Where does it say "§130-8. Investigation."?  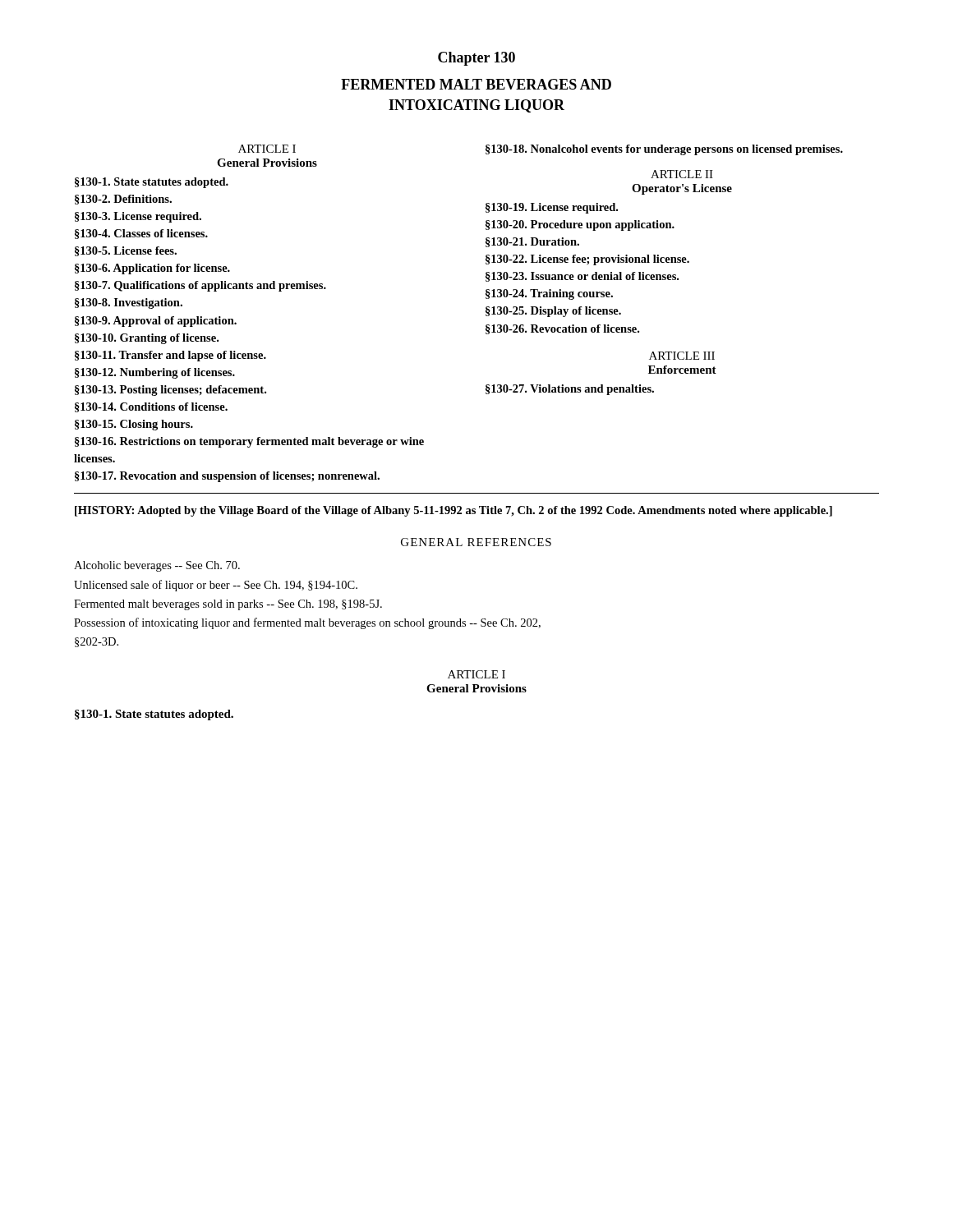point(128,303)
